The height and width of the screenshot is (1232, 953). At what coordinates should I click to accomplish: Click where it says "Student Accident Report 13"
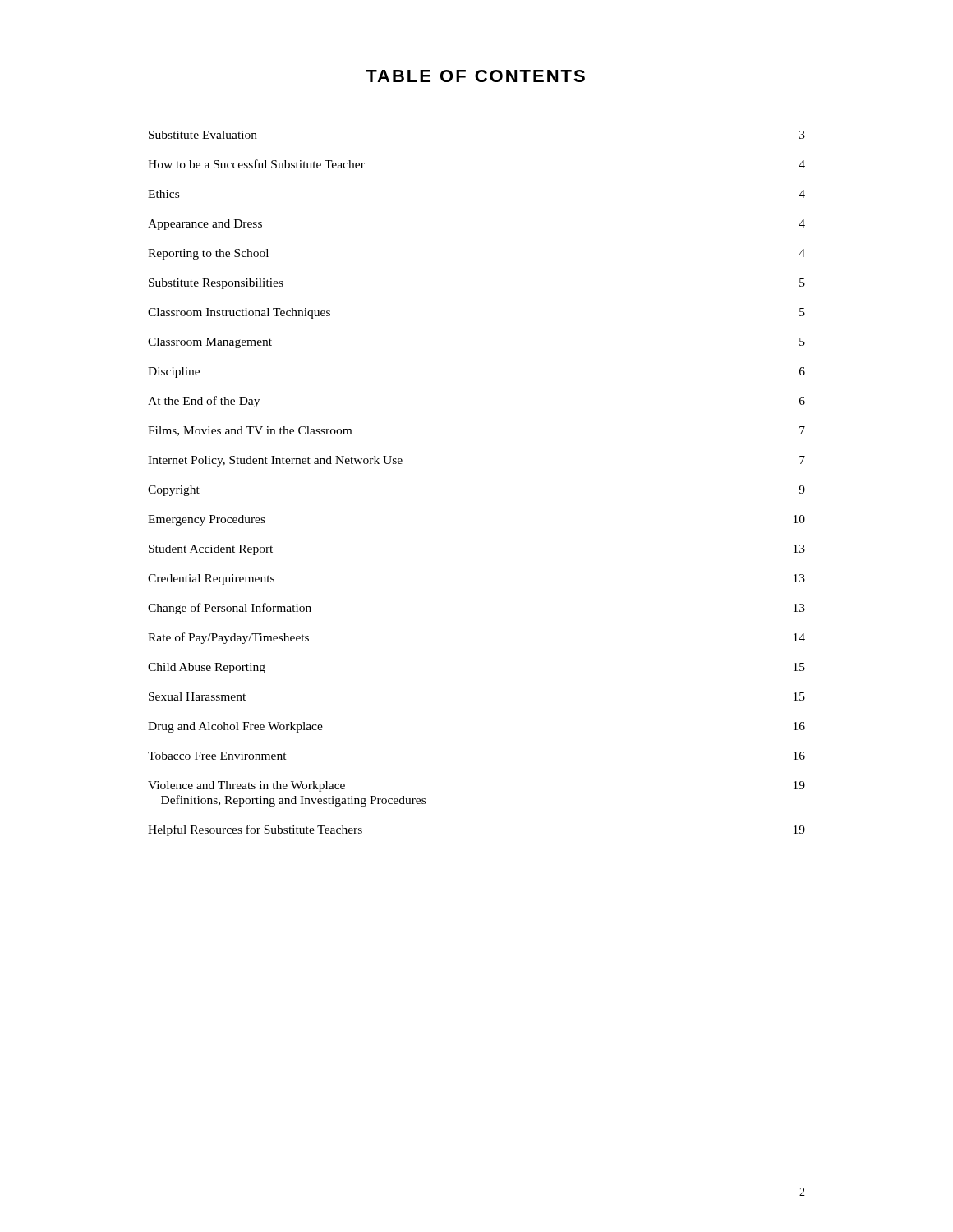click(x=212, y=550)
